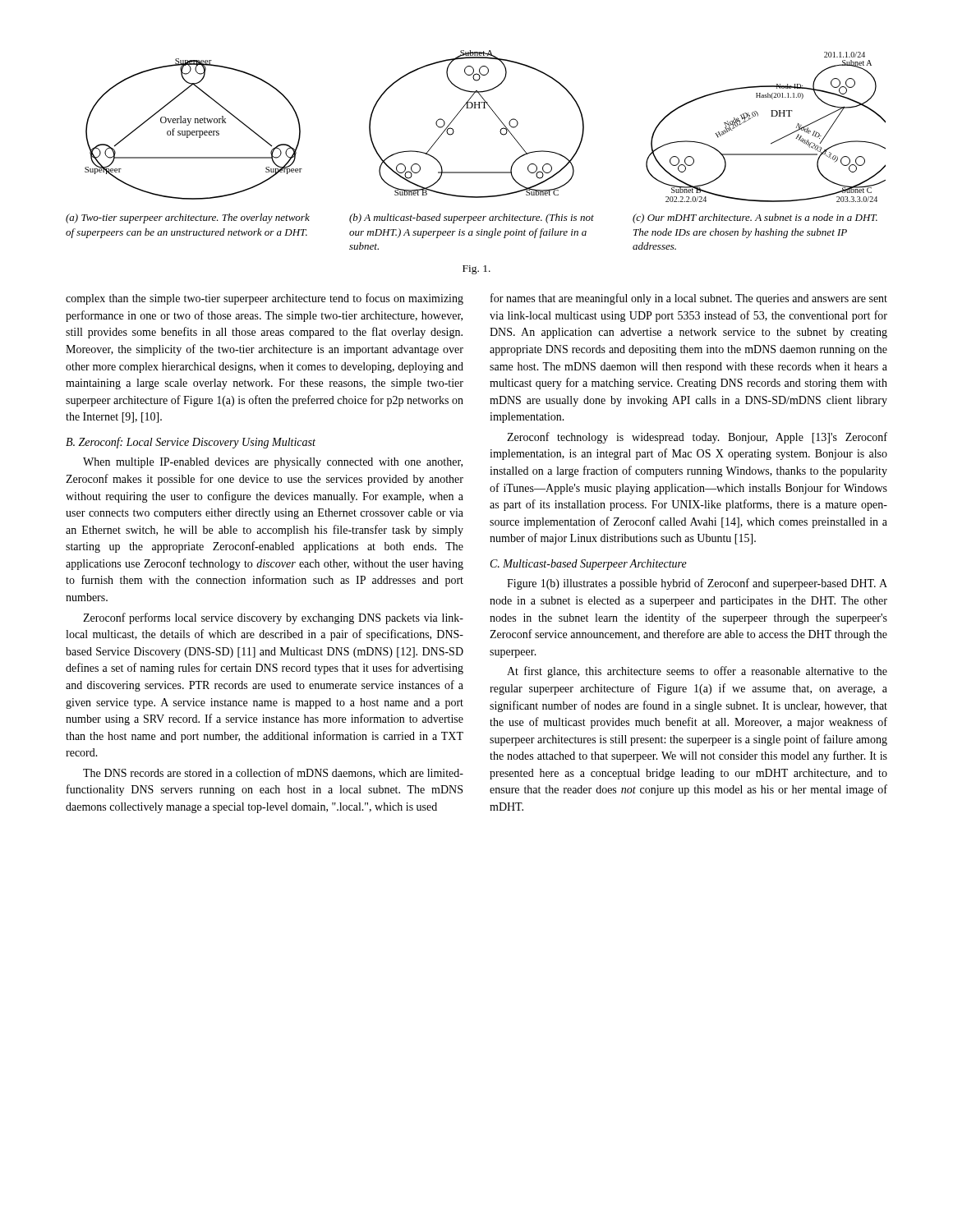Select the section header that reads "C. Multicast-based Superpeer Architecture"

[x=588, y=564]
